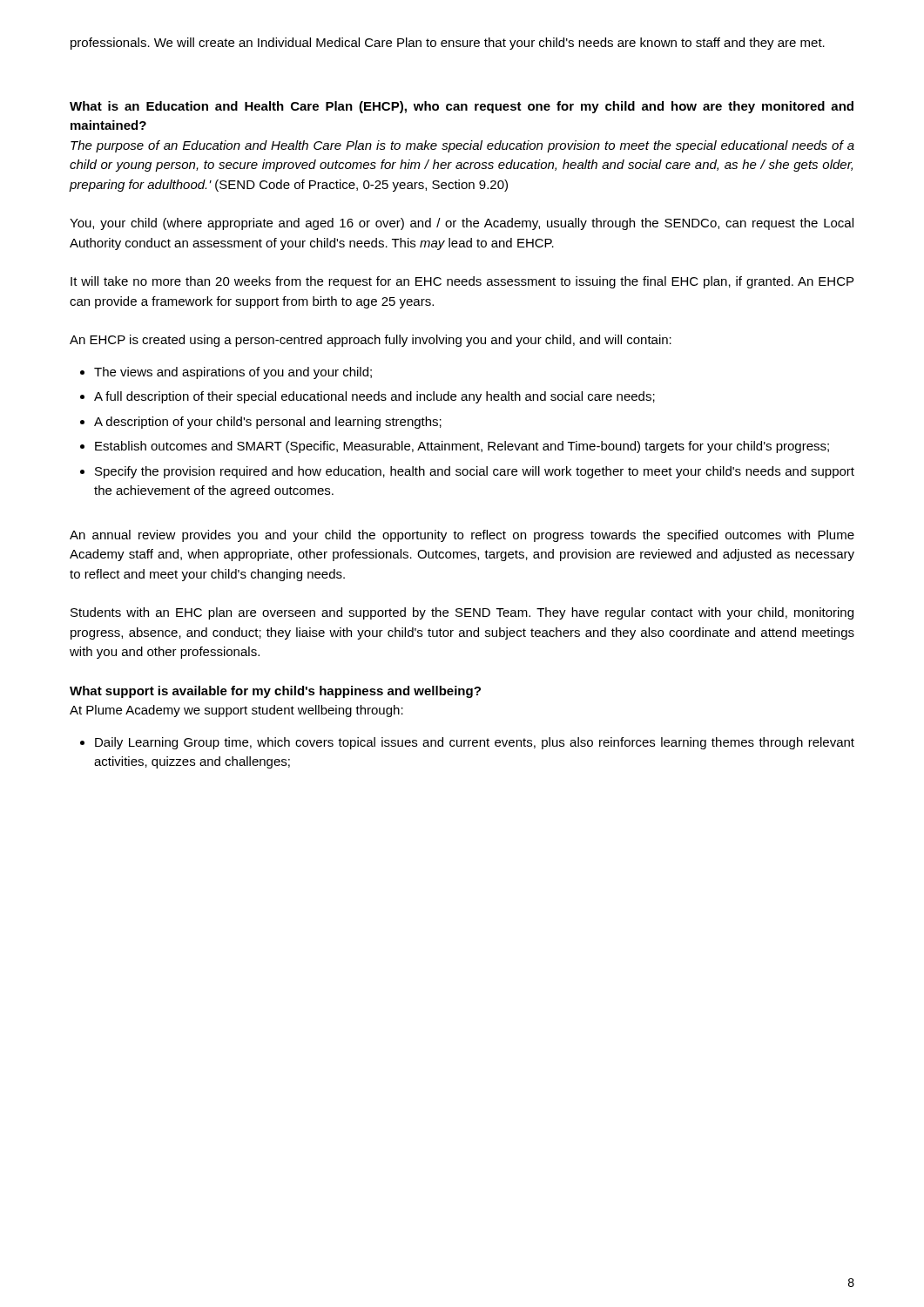924x1307 pixels.
Task: Locate the region starting "professionals. We will"
Action: point(462,43)
